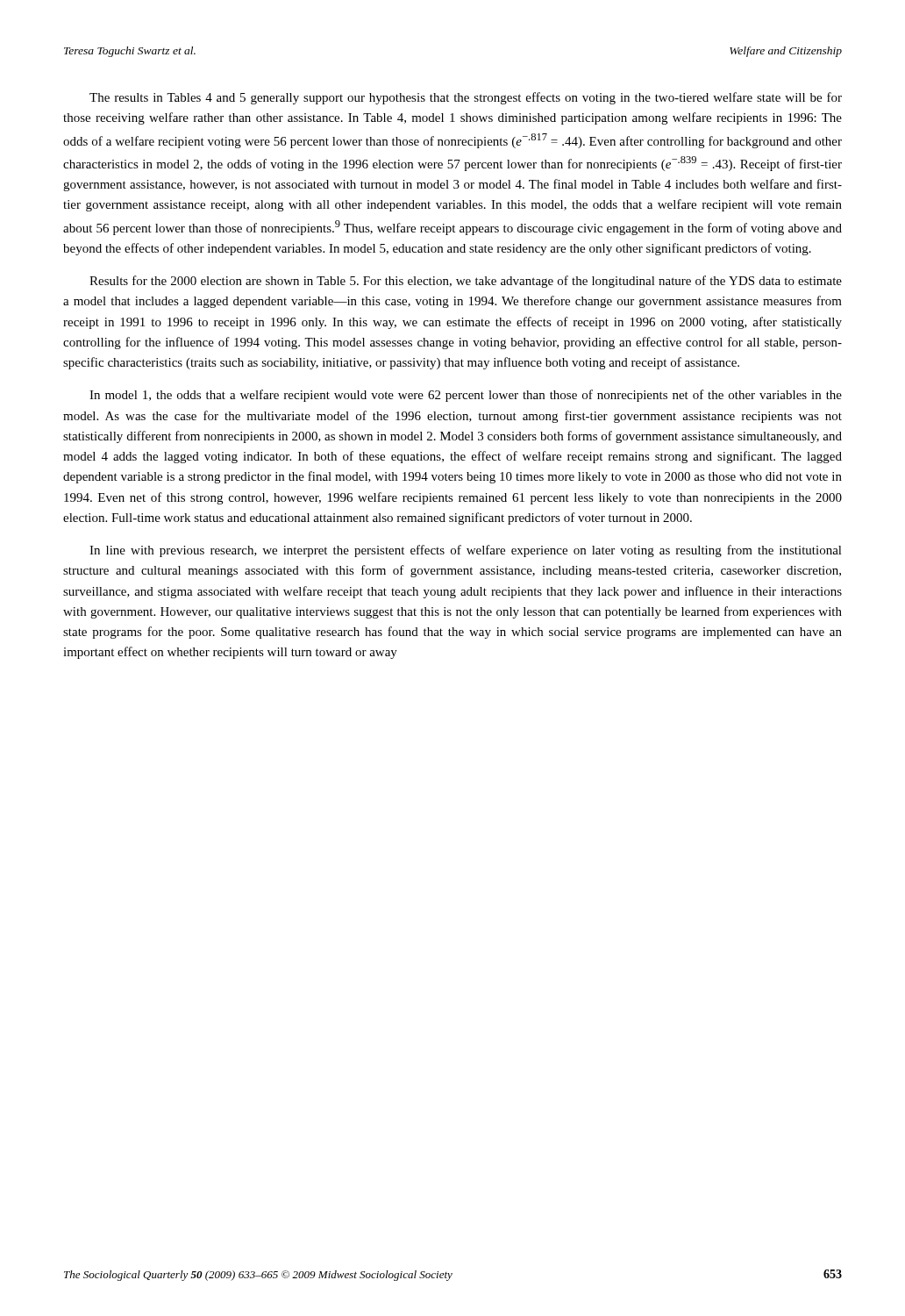Click on the text block starting "In line with previous"
905x1316 pixels.
[x=452, y=601]
